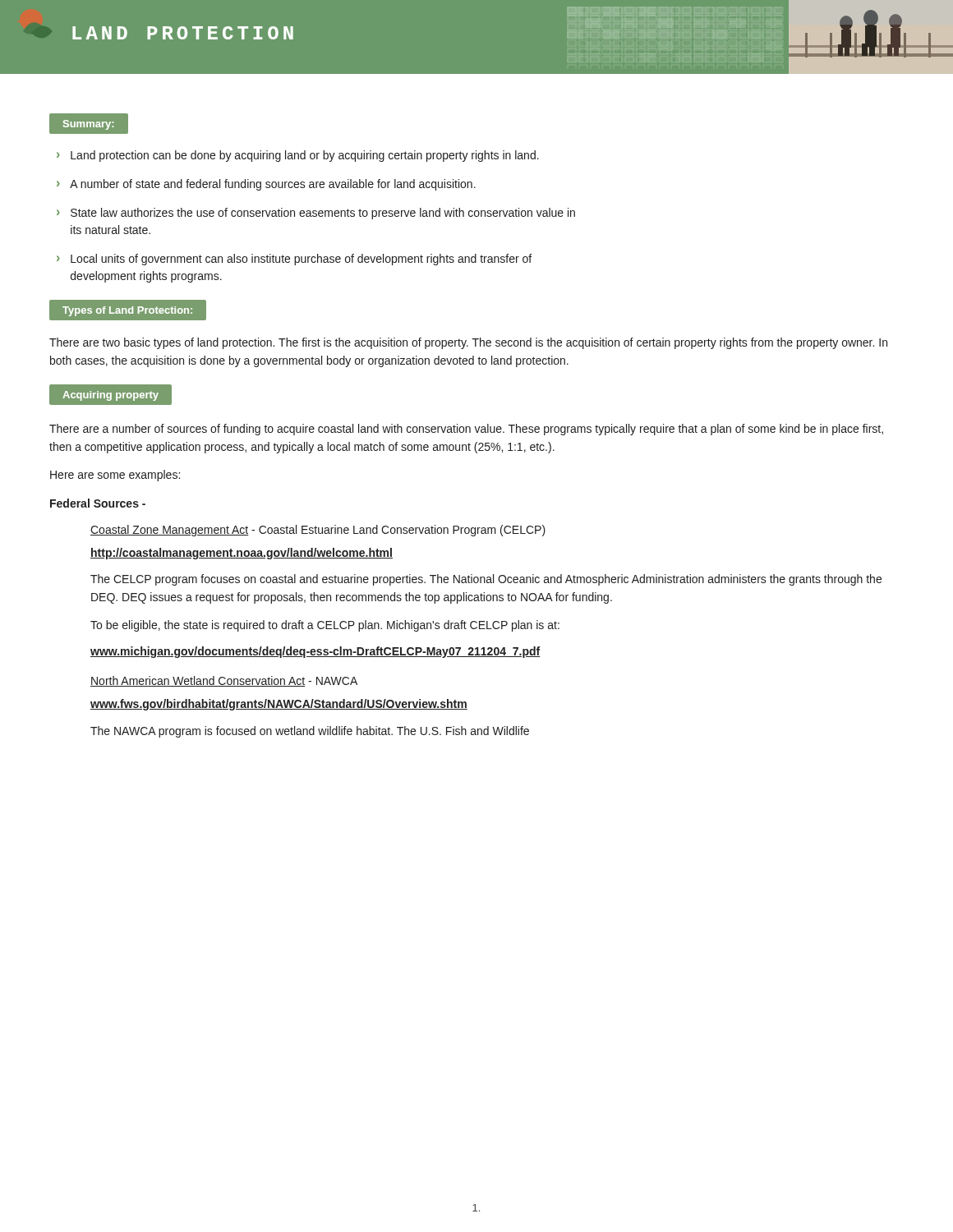This screenshot has height=1232, width=953.
Task: Find the region starting "The NAWCA program is"
Action: coord(310,731)
